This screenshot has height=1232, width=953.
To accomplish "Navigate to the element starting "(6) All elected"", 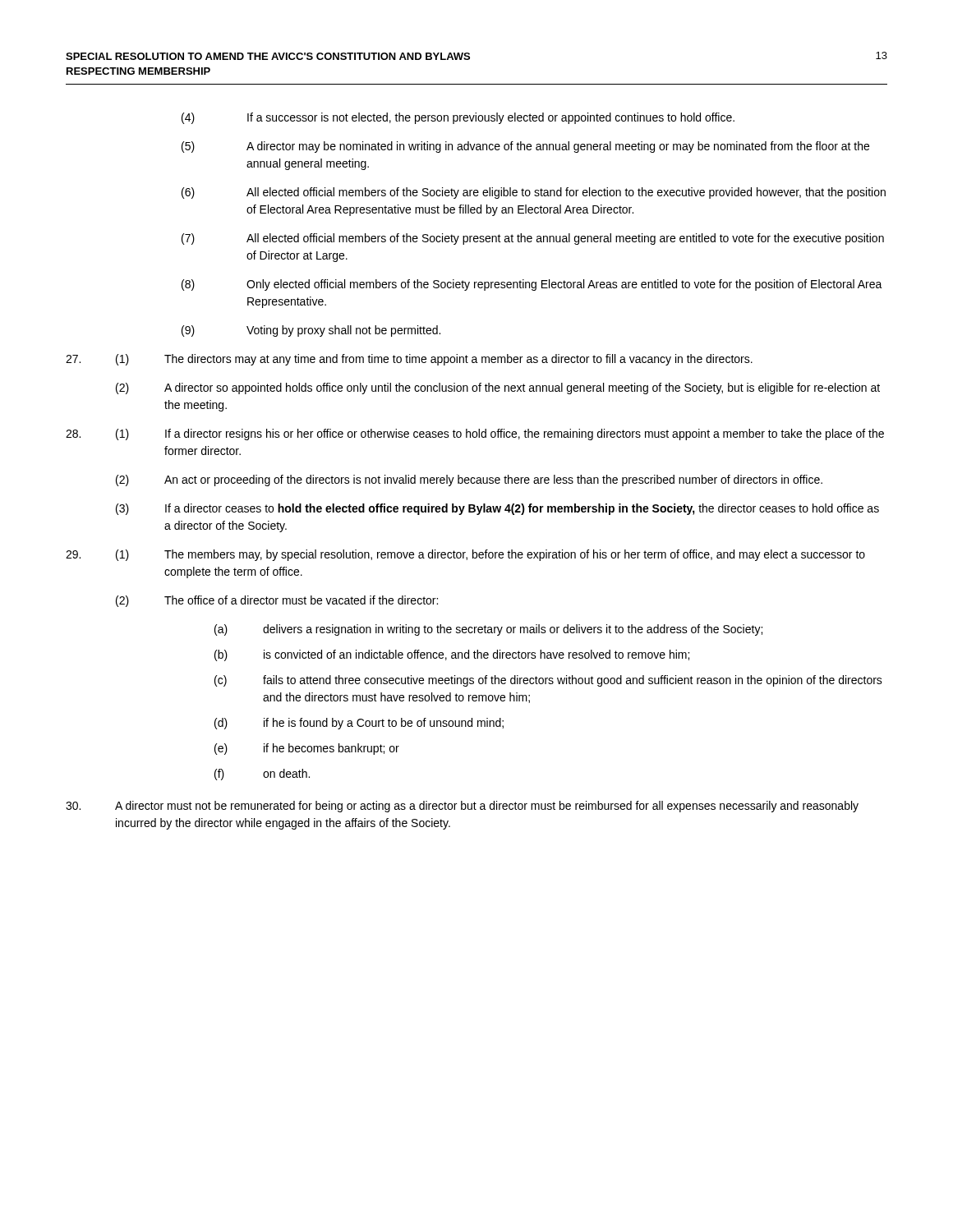I will tap(534, 202).
